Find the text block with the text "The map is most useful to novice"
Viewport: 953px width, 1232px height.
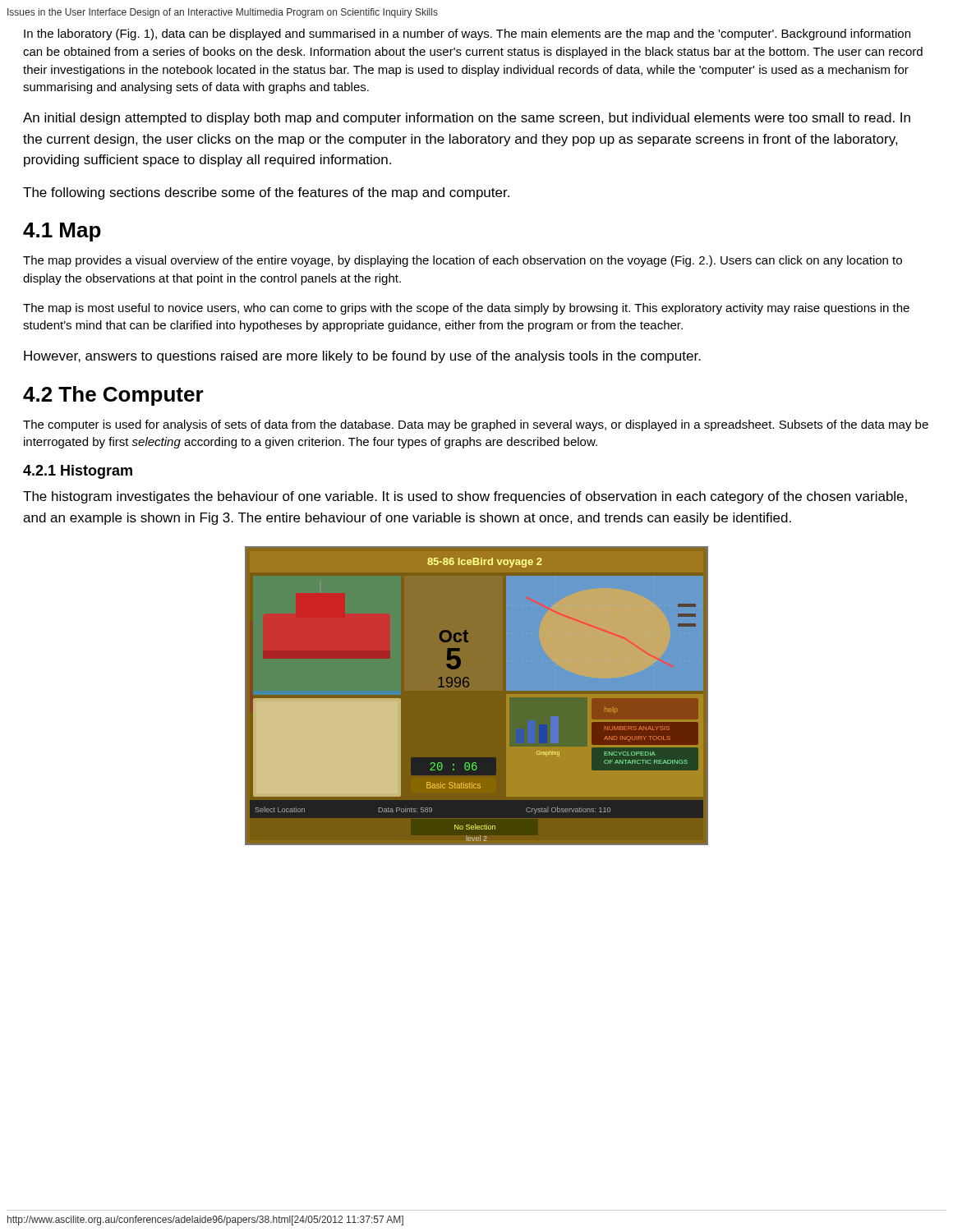coord(466,316)
